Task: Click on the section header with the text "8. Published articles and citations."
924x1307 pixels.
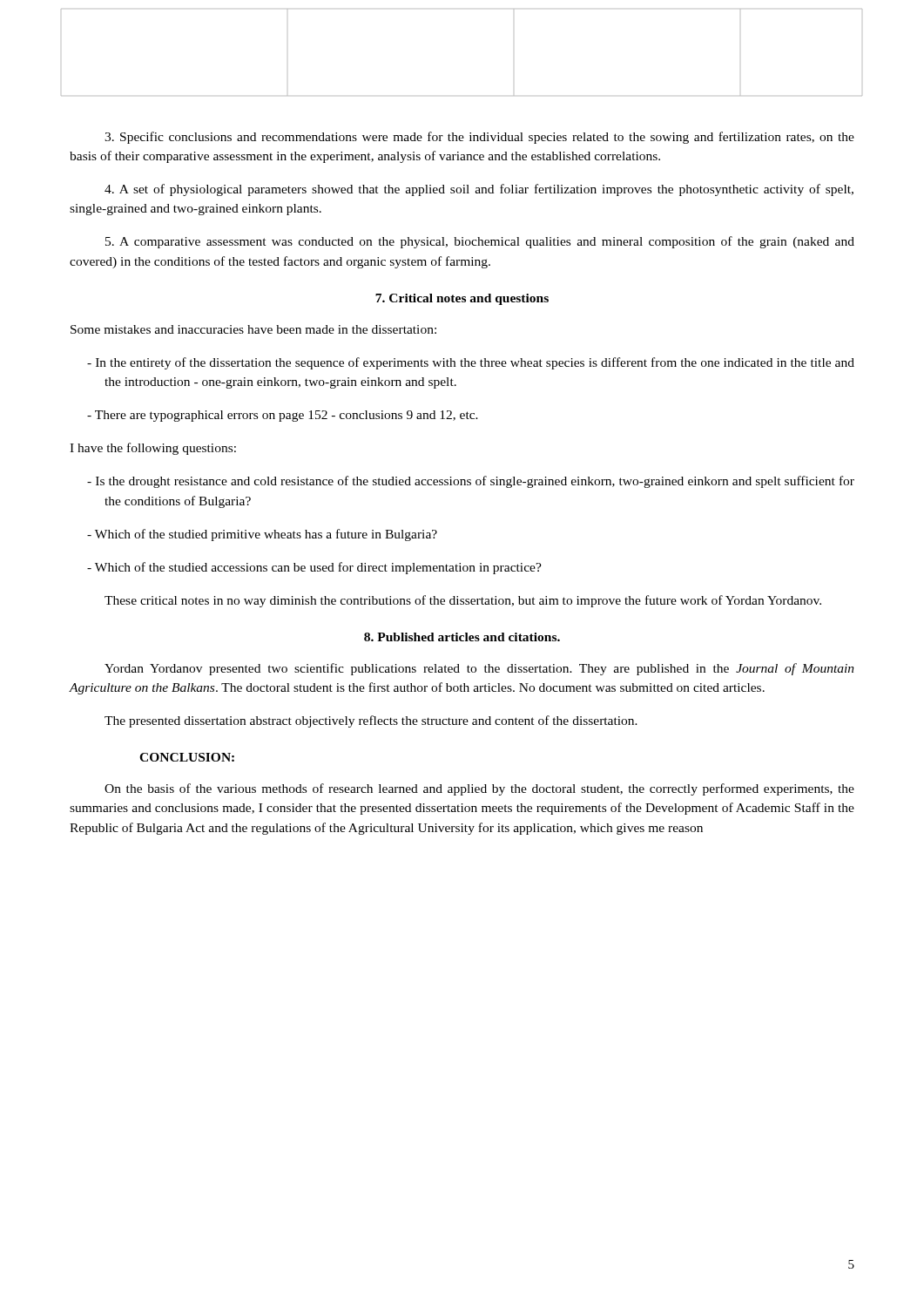Action: (x=462, y=637)
